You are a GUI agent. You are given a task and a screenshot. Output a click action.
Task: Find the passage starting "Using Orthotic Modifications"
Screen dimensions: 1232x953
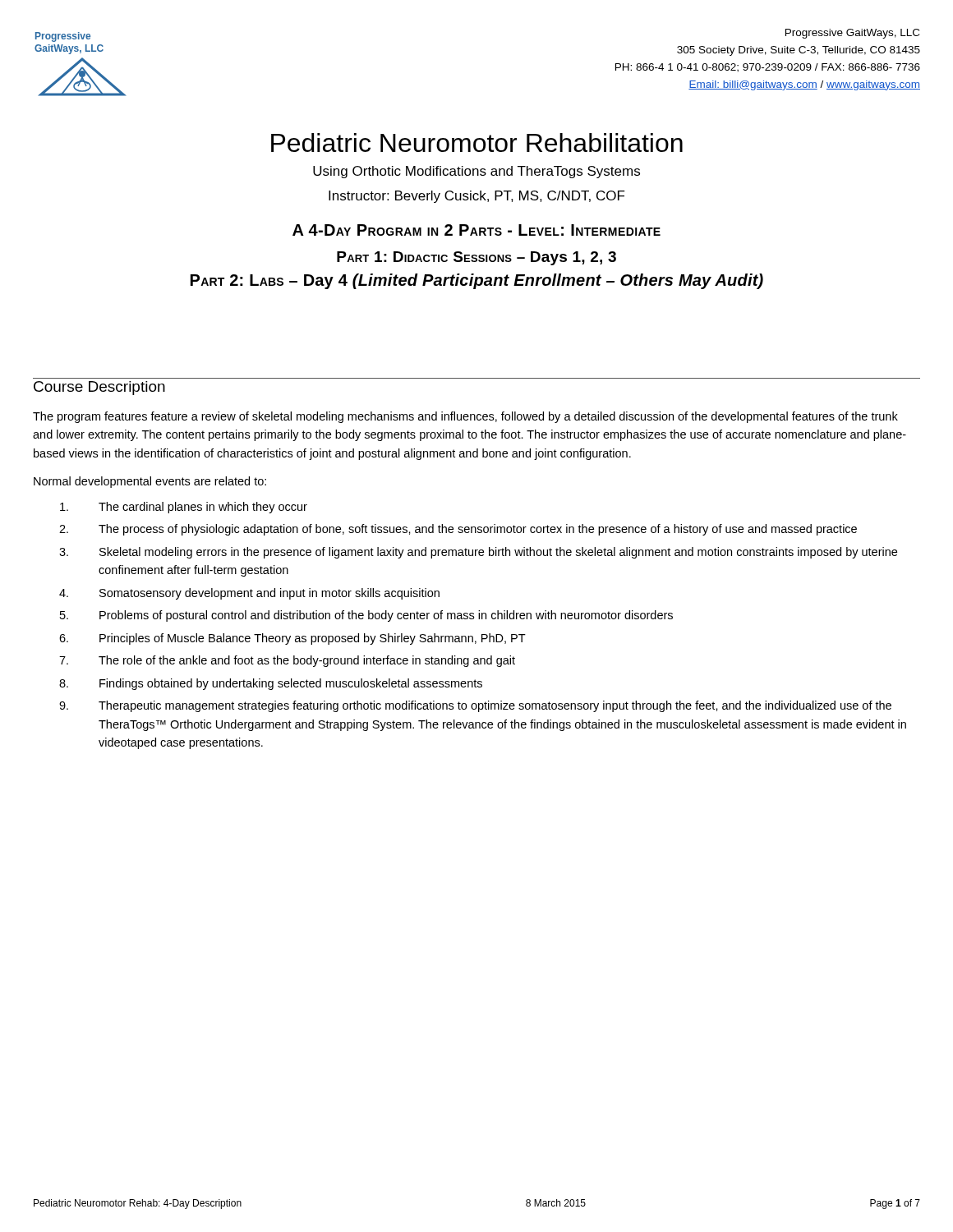pos(476,172)
